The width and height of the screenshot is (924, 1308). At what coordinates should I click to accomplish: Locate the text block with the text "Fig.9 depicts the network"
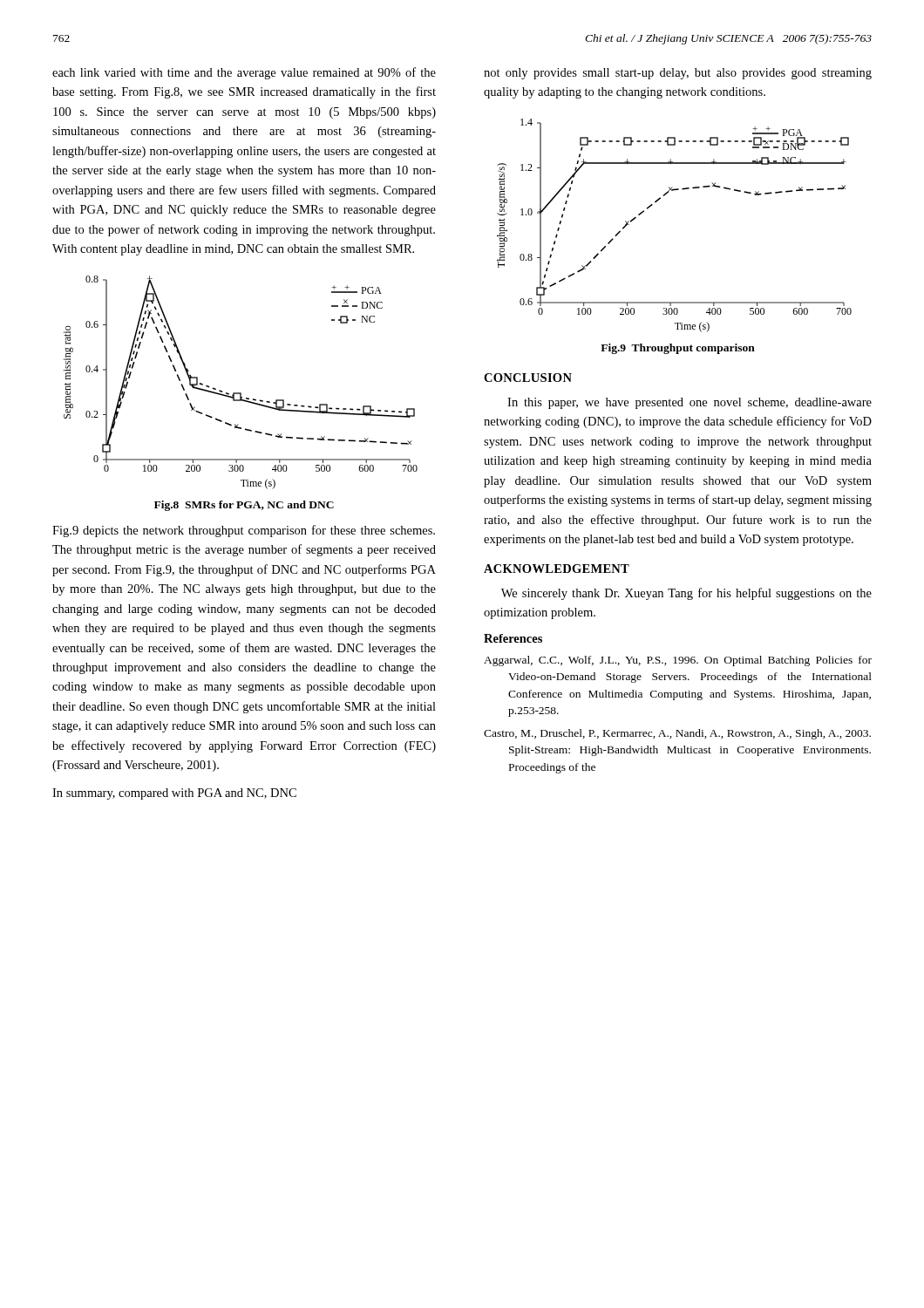(x=244, y=661)
